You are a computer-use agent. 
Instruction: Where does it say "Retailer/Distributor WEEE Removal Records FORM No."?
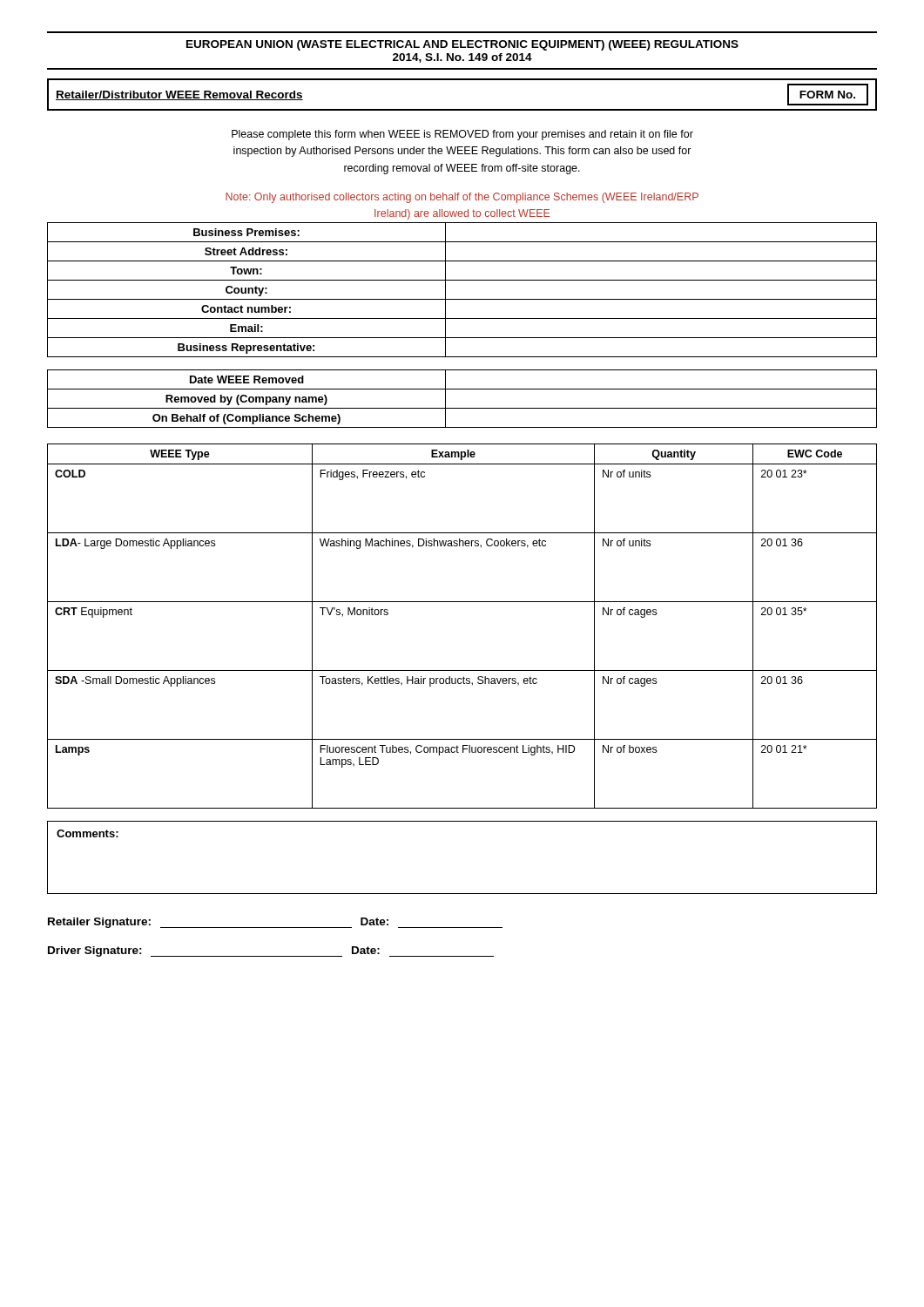pyautogui.click(x=179, y=95)
